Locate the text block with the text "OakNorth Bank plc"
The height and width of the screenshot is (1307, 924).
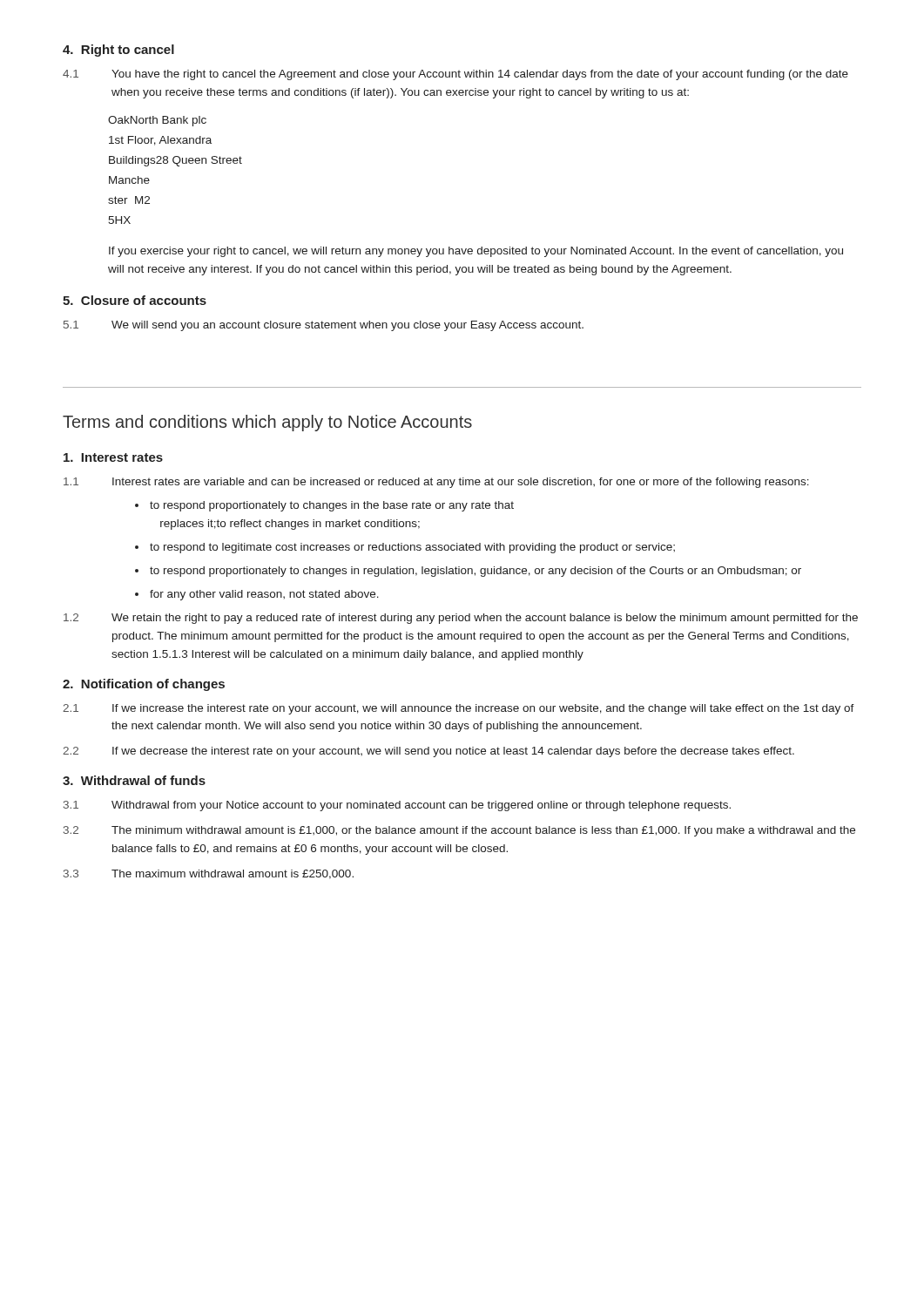pos(175,170)
